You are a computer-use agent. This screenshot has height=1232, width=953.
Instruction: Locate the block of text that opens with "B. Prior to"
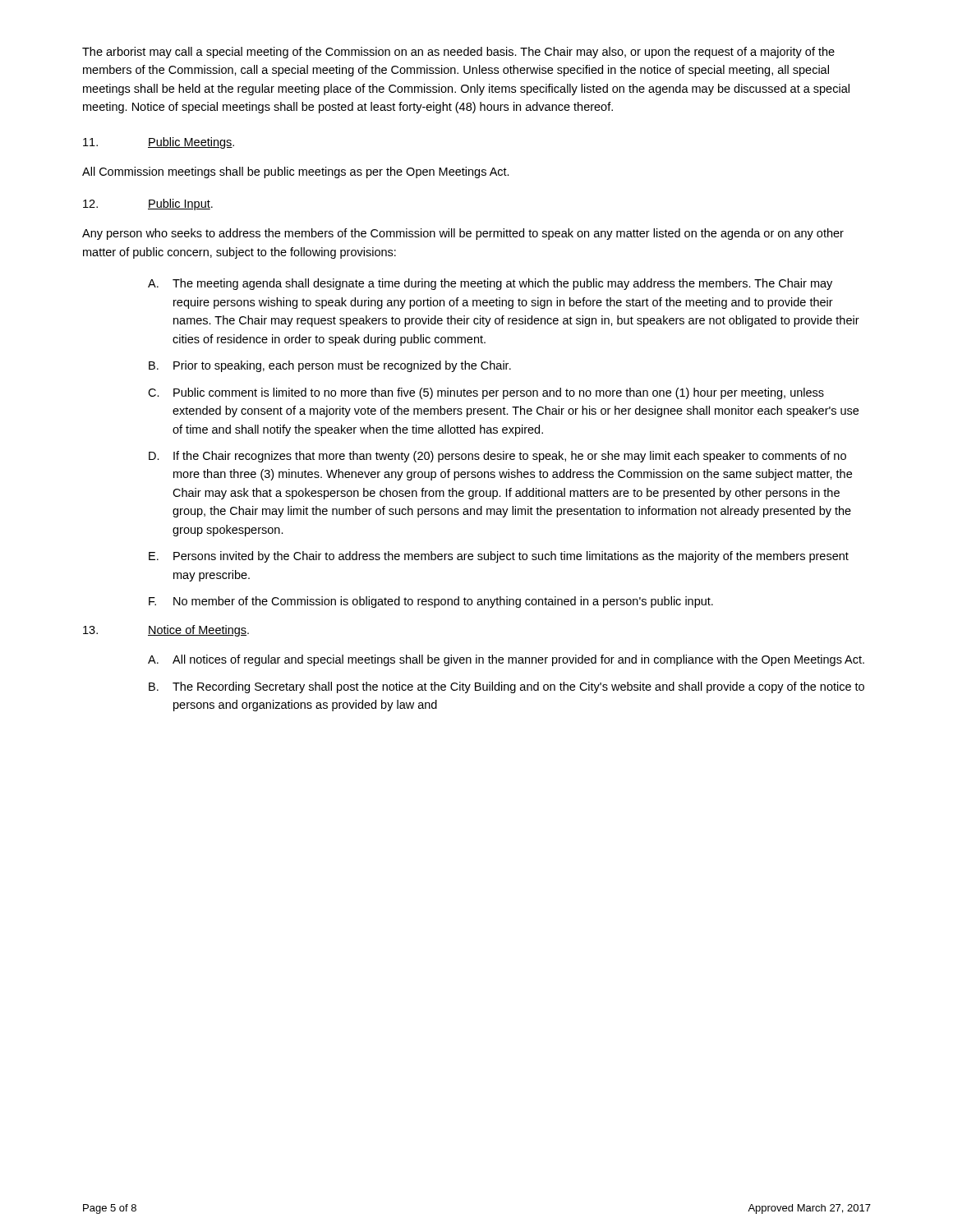tap(509, 366)
